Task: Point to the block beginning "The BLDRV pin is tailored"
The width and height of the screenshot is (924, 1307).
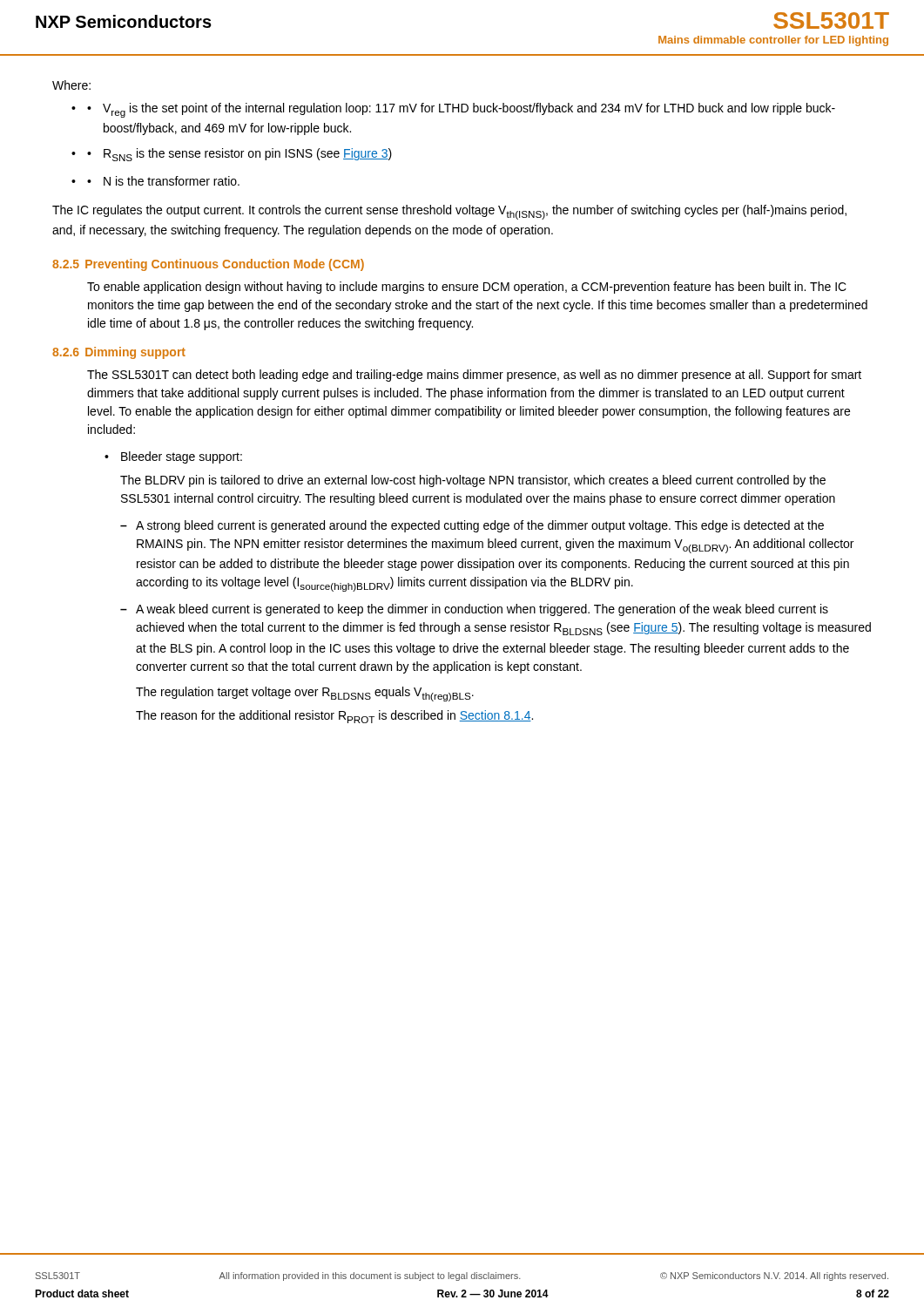Action: pyautogui.click(x=478, y=489)
